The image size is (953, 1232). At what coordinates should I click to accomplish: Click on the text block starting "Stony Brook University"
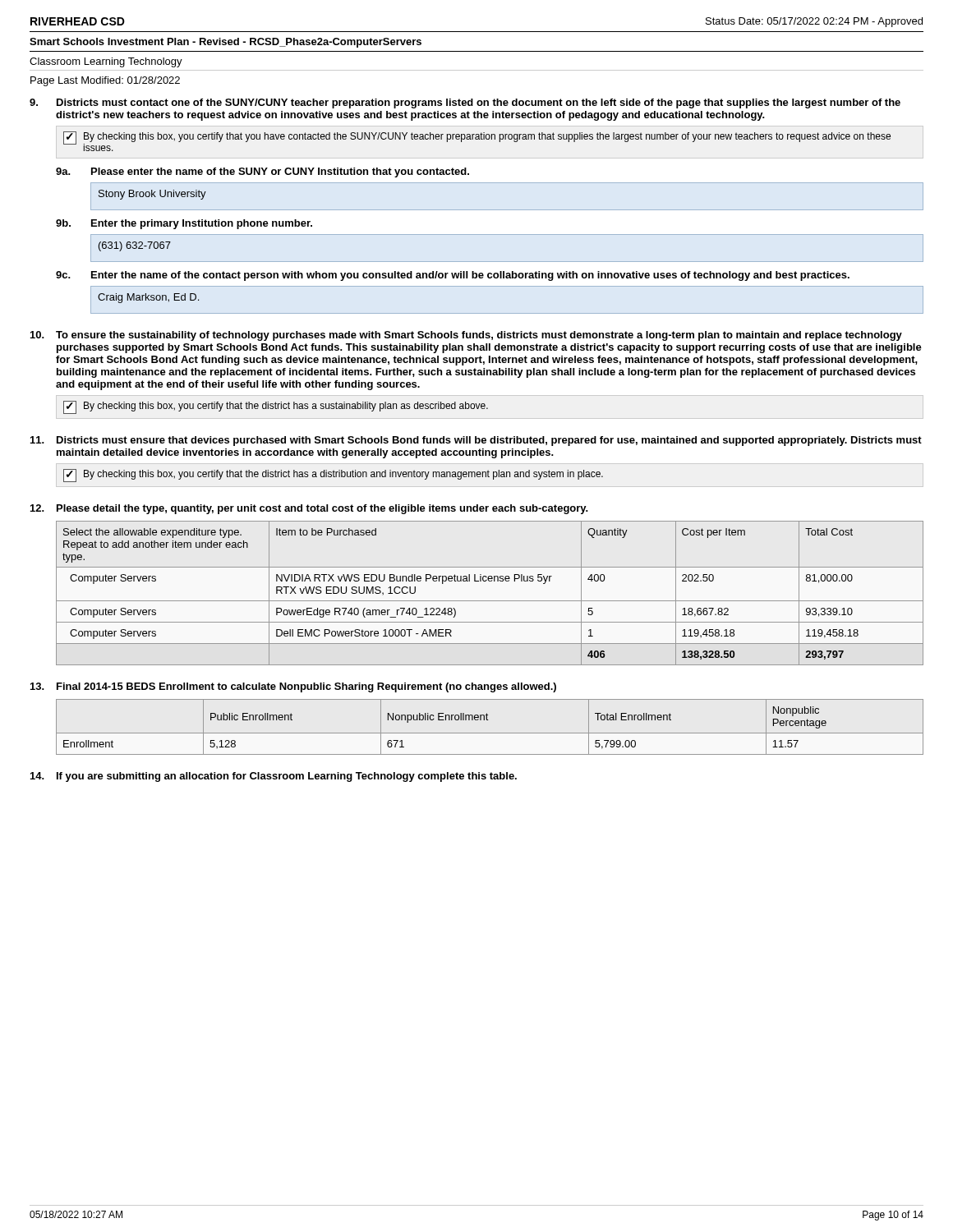pos(152,193)
